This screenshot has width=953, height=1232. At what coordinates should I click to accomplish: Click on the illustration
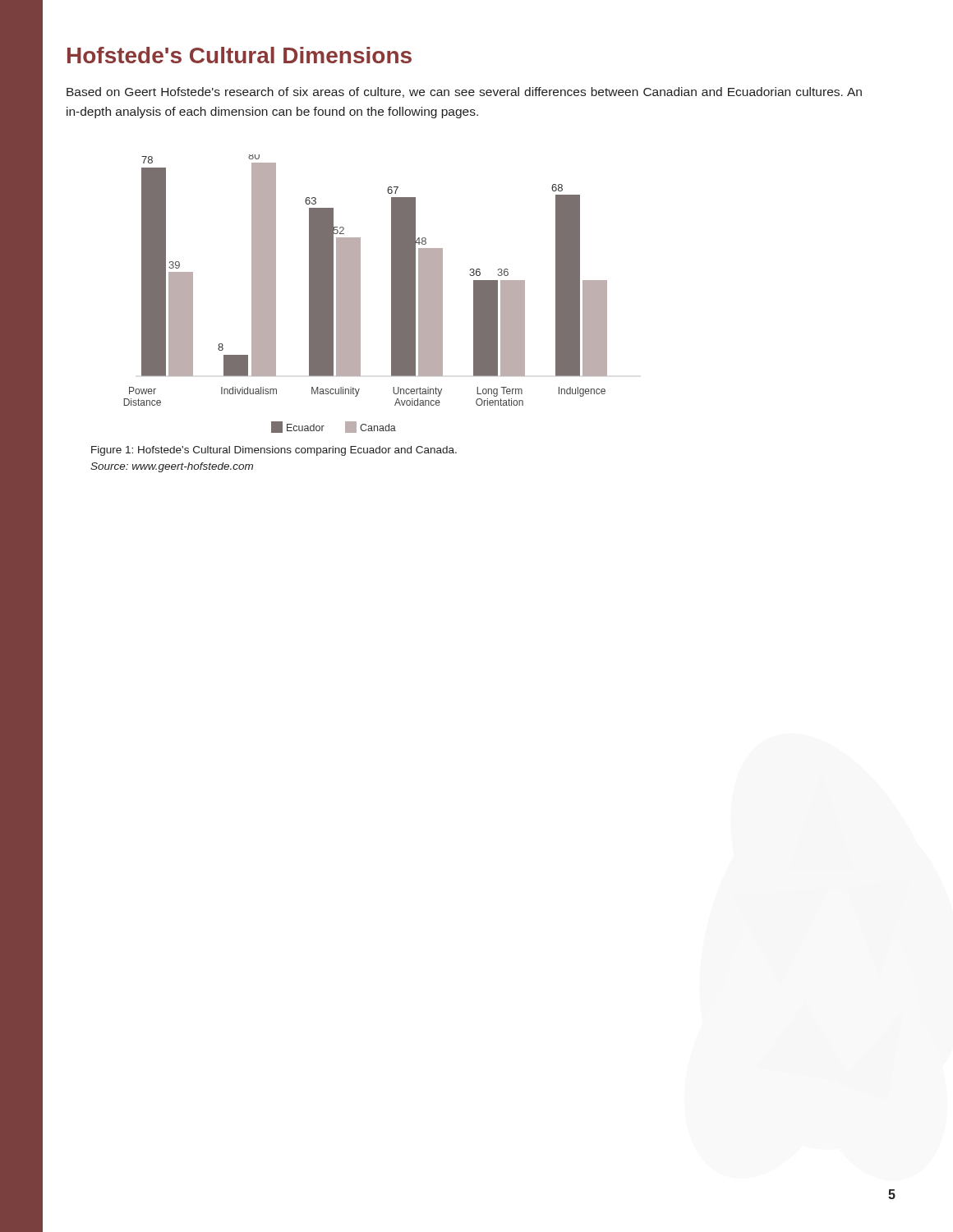739,895
